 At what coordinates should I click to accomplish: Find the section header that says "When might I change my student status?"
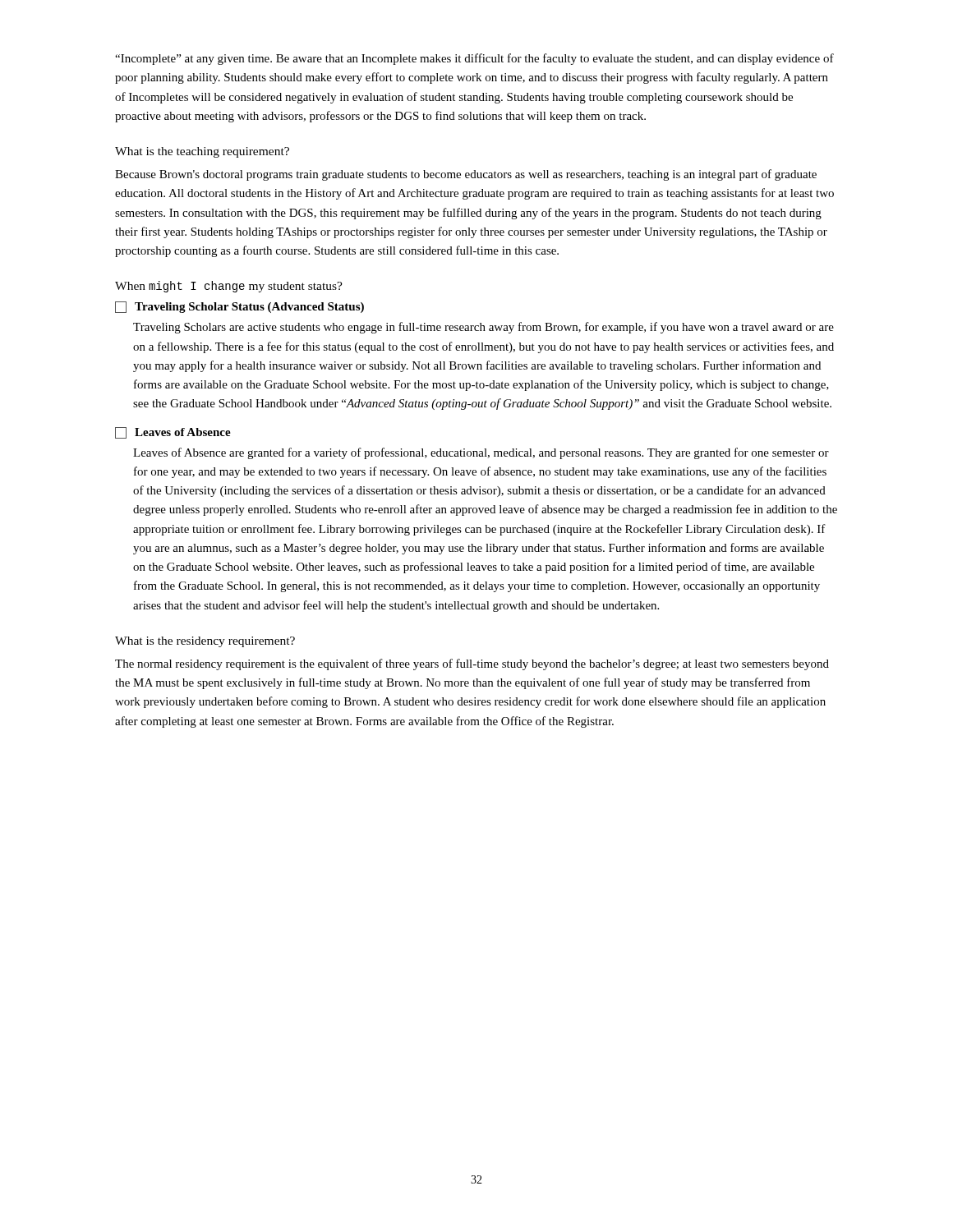pos(229,287)
